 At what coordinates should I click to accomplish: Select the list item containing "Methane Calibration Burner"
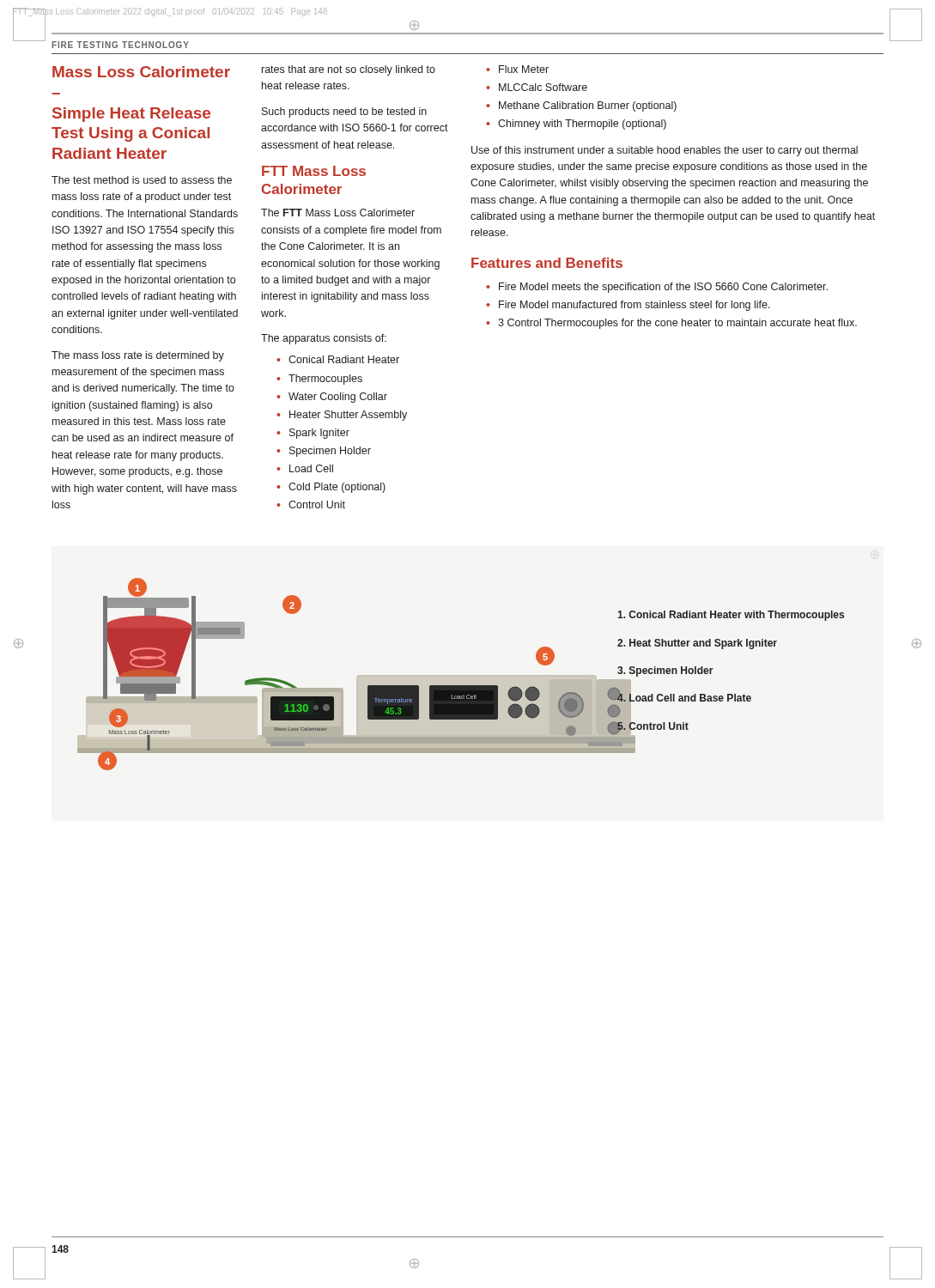pos(587,106)
